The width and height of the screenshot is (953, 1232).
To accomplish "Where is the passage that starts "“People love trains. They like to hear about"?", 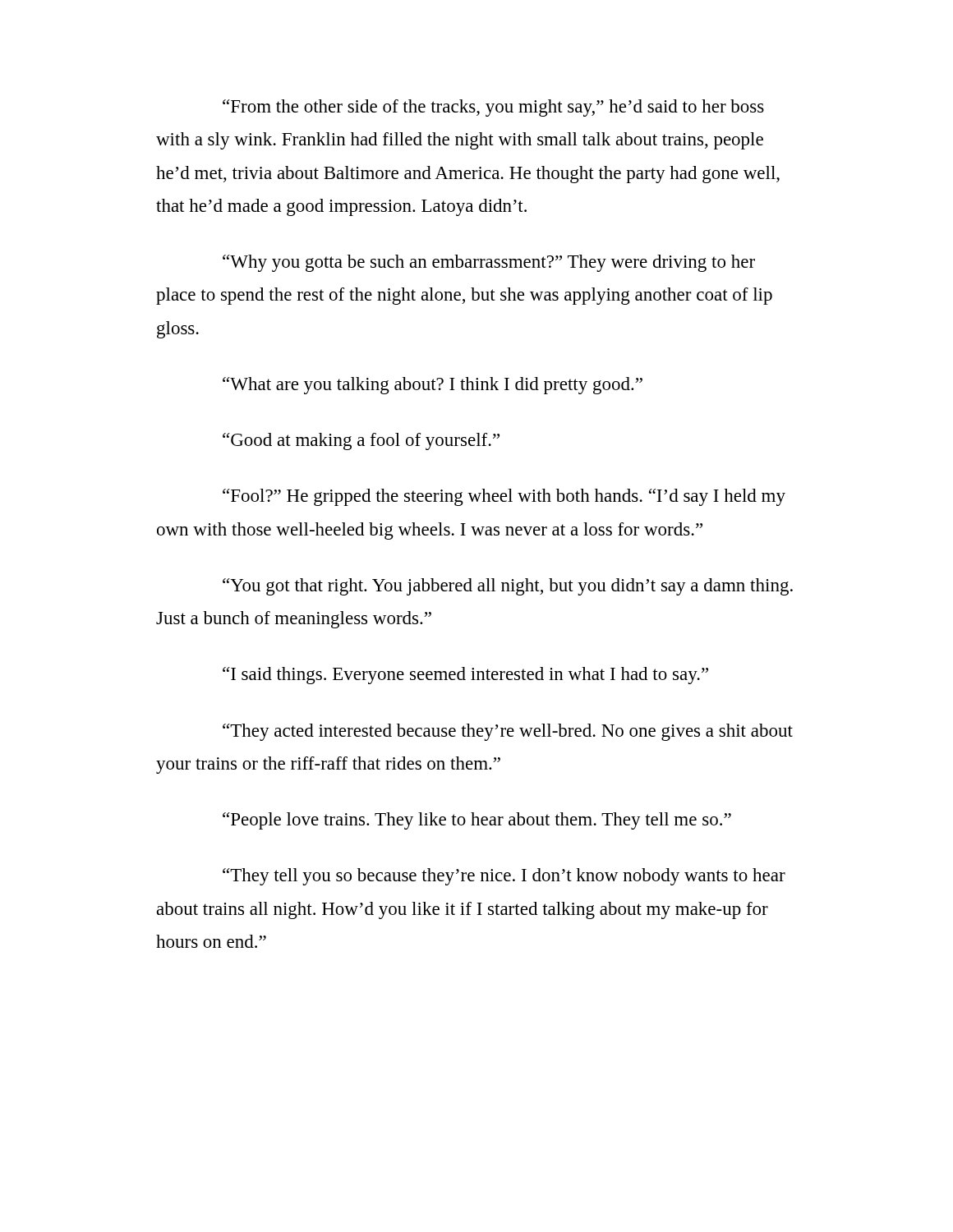I will pyautogui.click(x=476, y=820).
